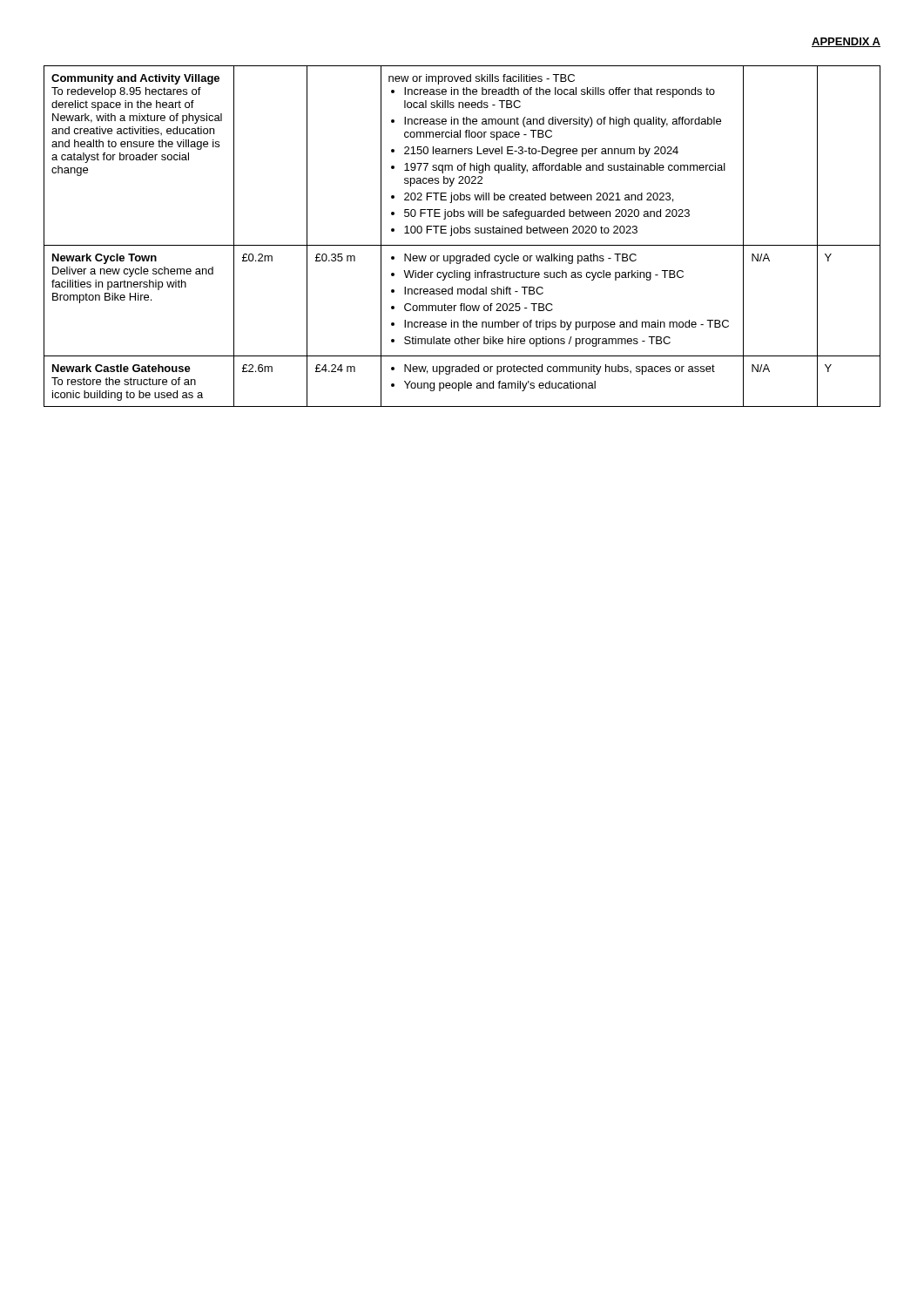Select the table that reads "Community and Activity"

tap(462, 236)
